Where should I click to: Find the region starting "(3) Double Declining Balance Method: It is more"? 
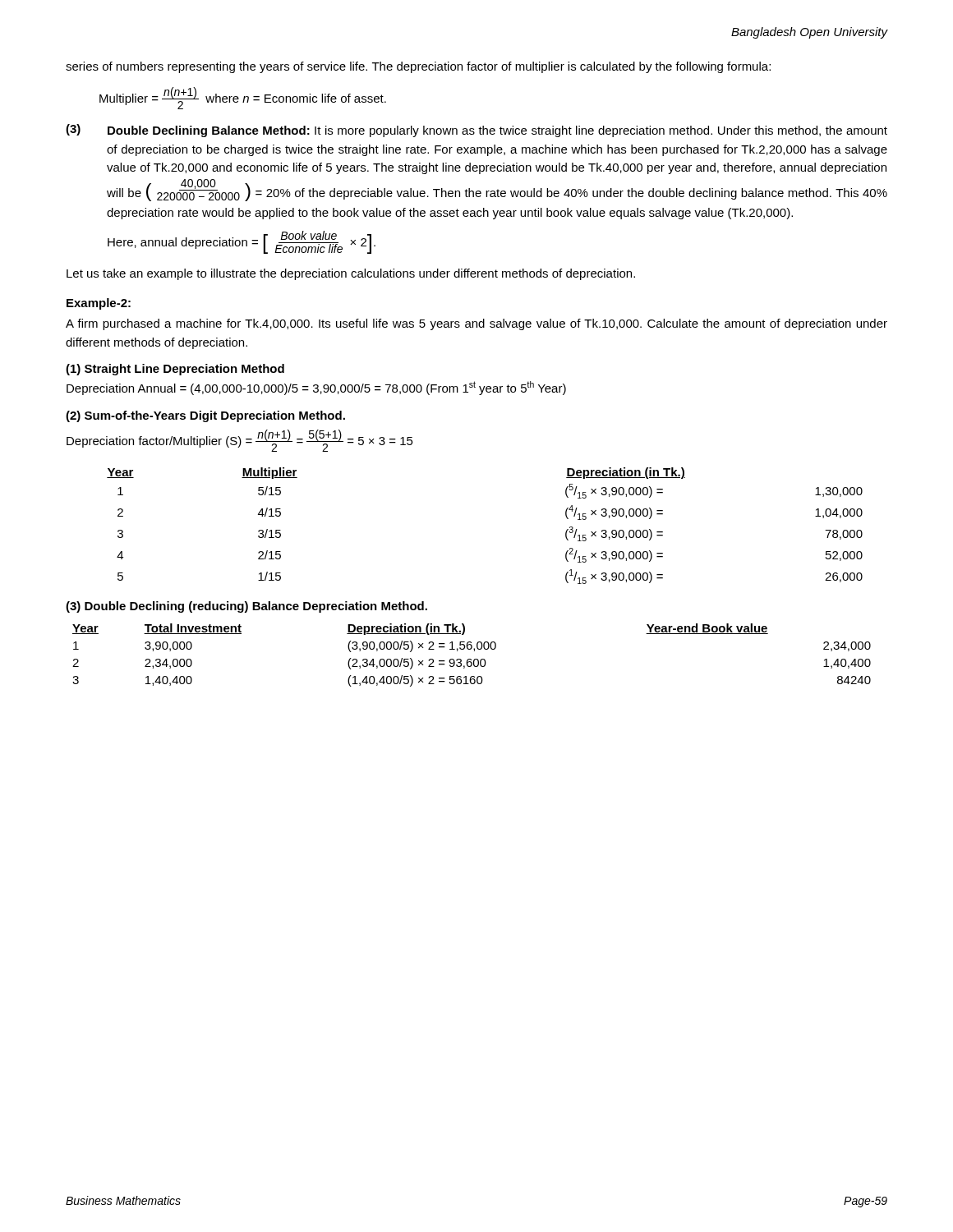(x=476, y=172)
